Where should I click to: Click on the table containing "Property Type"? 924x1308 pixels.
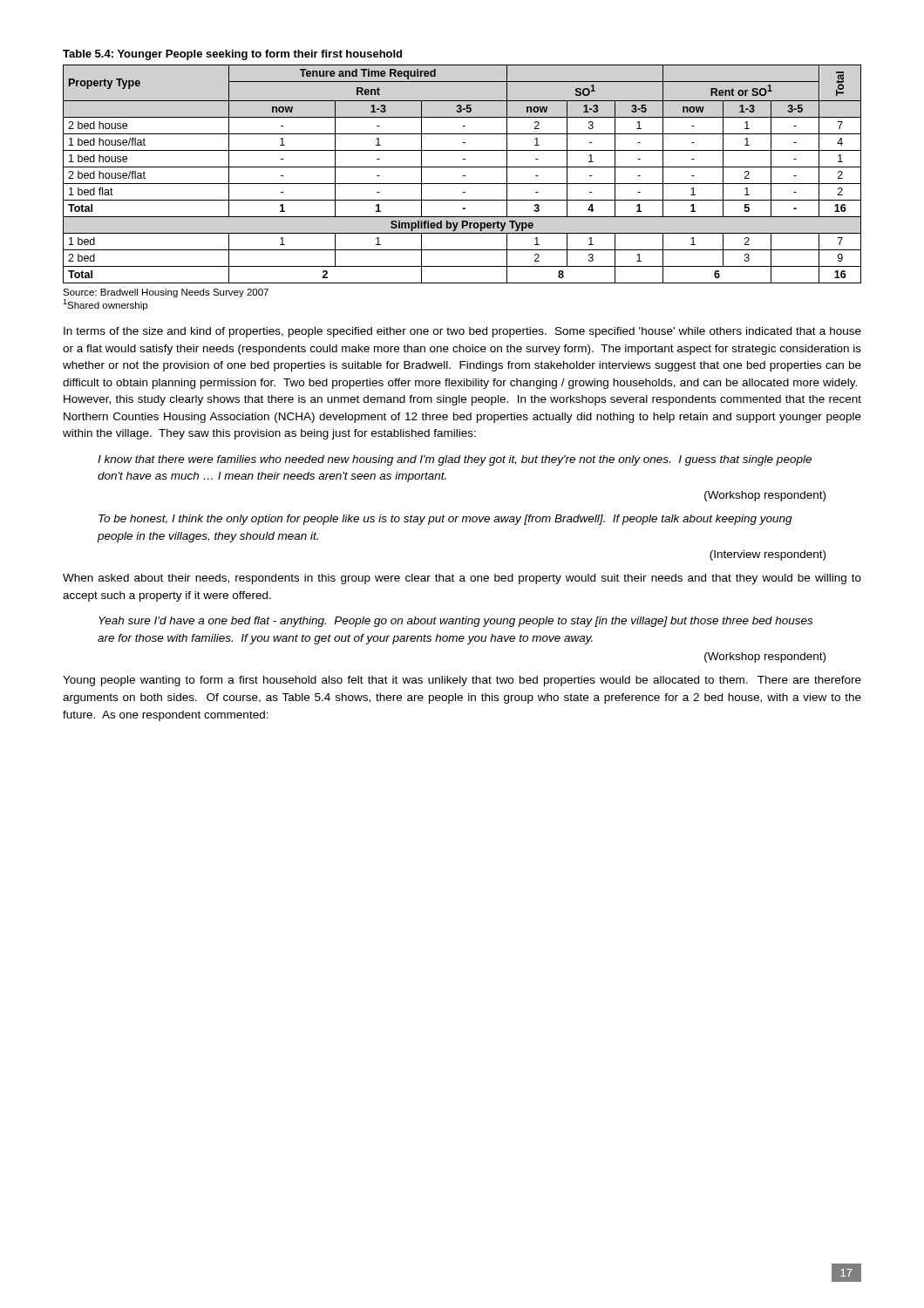[462, 174]
